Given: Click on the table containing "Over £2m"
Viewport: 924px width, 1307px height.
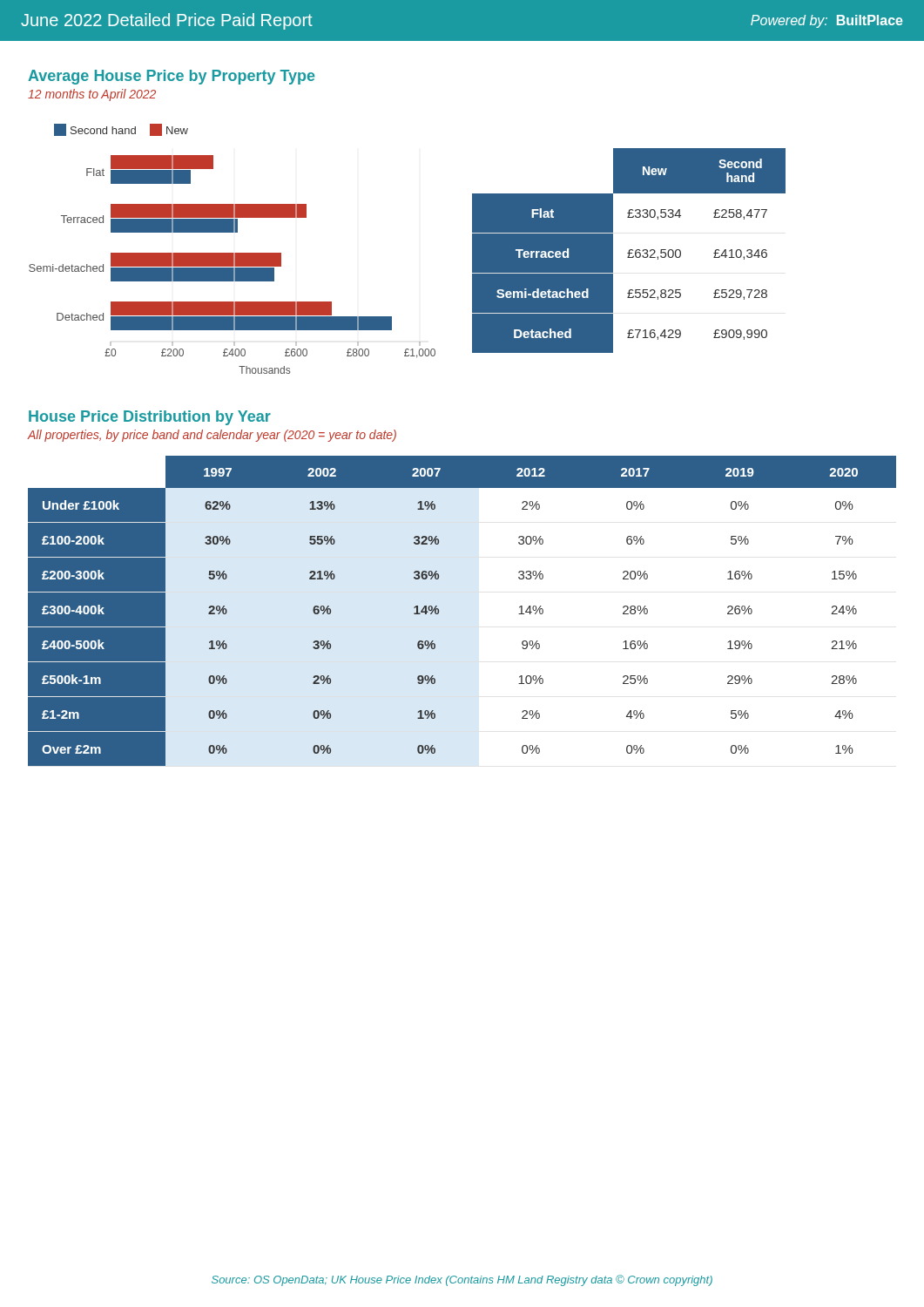Looking at the screenshot, I should [x=462, y=611].
